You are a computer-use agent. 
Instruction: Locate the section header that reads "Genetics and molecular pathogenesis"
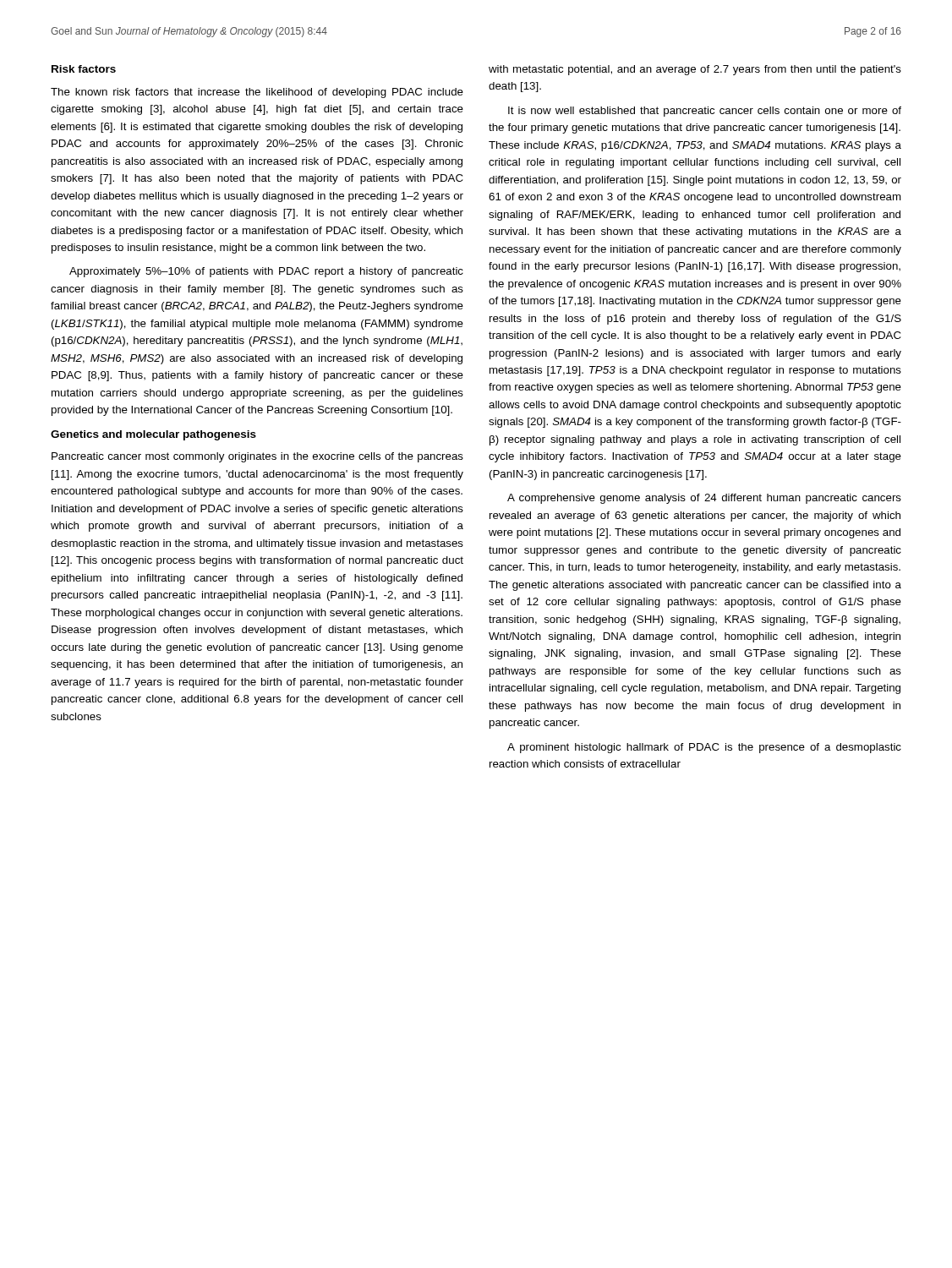[x=154, y=434]
